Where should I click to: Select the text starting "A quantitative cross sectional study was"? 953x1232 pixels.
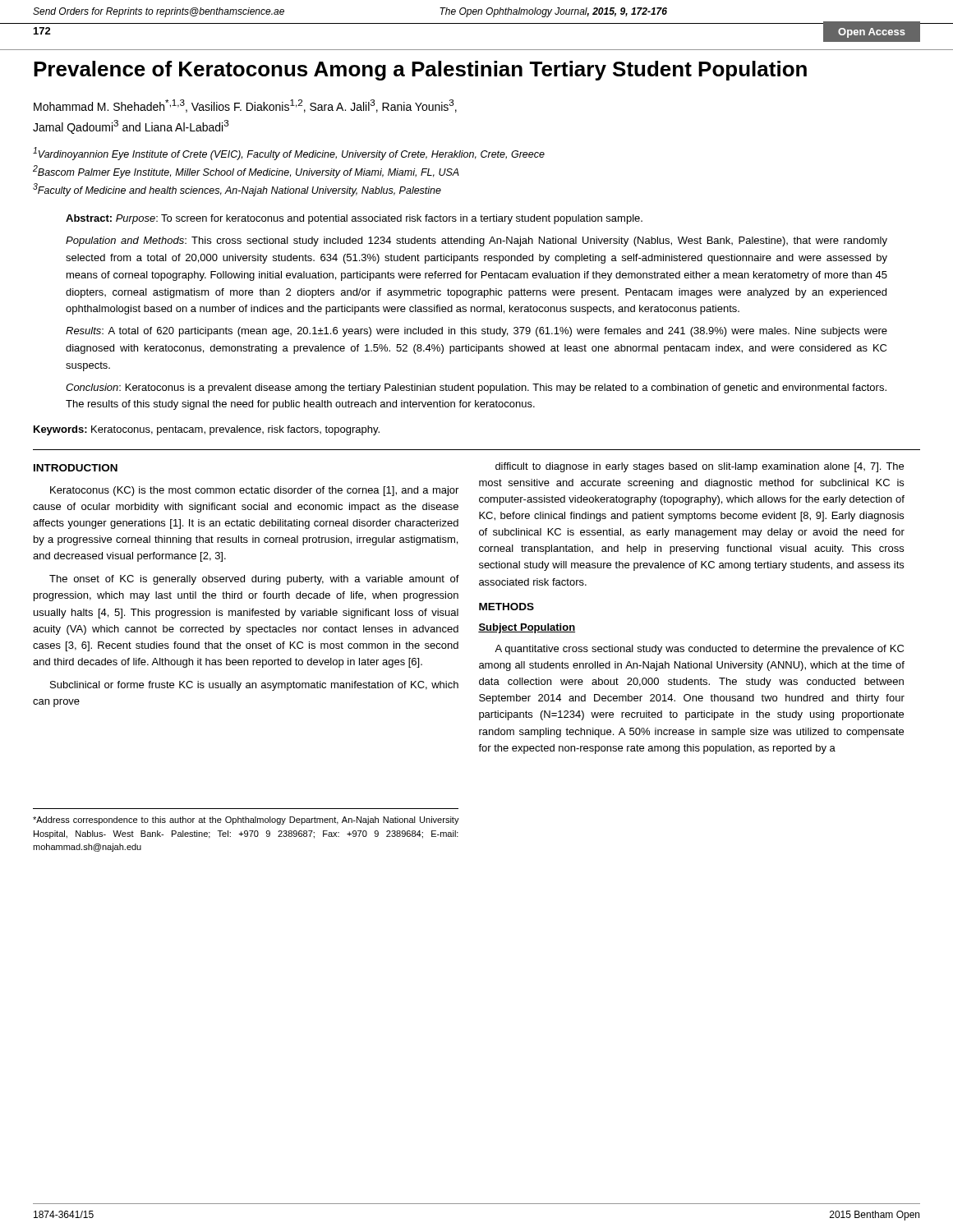click(691, 698)
